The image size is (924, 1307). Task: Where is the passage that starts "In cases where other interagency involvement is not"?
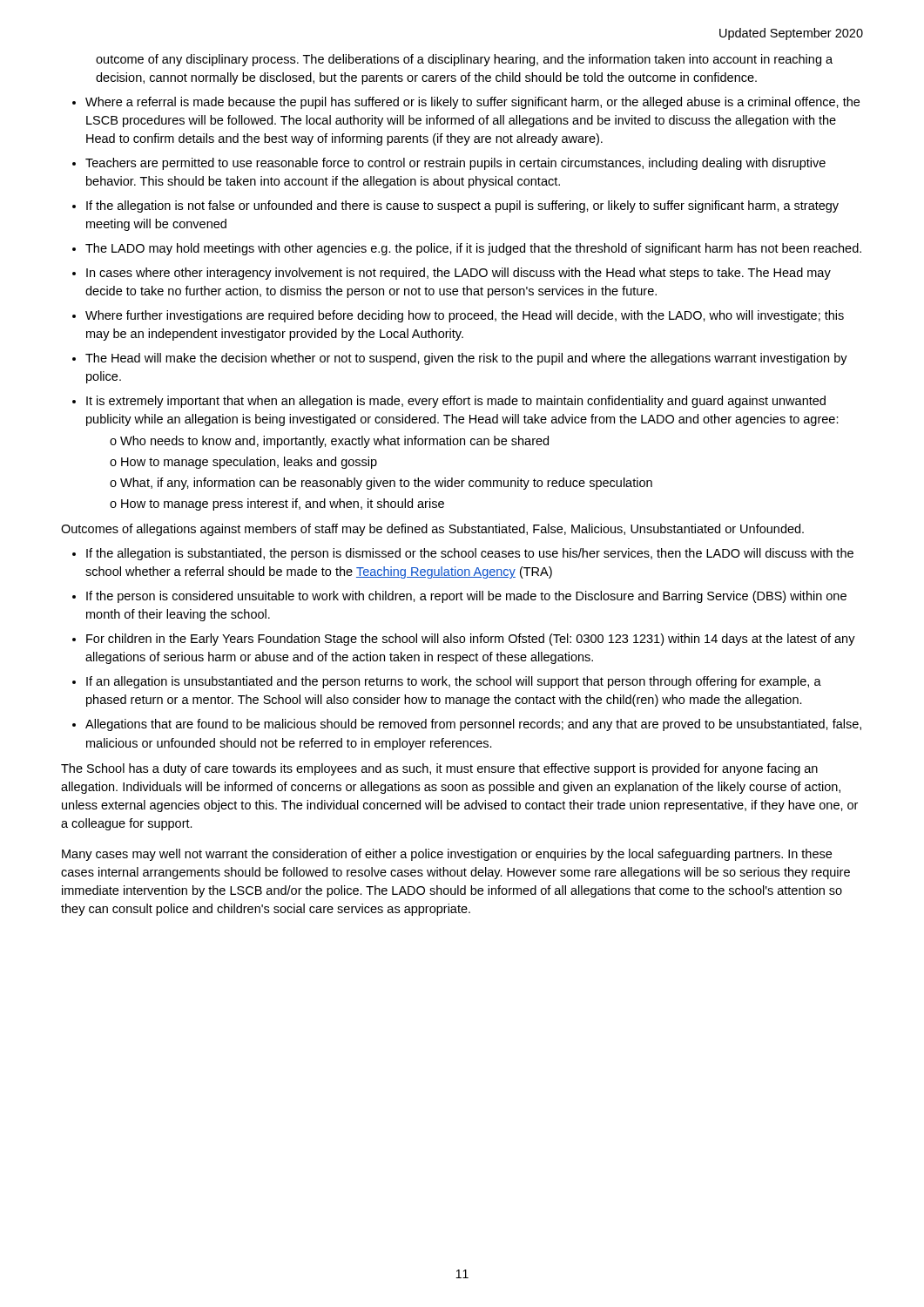(x=458, y=282)
